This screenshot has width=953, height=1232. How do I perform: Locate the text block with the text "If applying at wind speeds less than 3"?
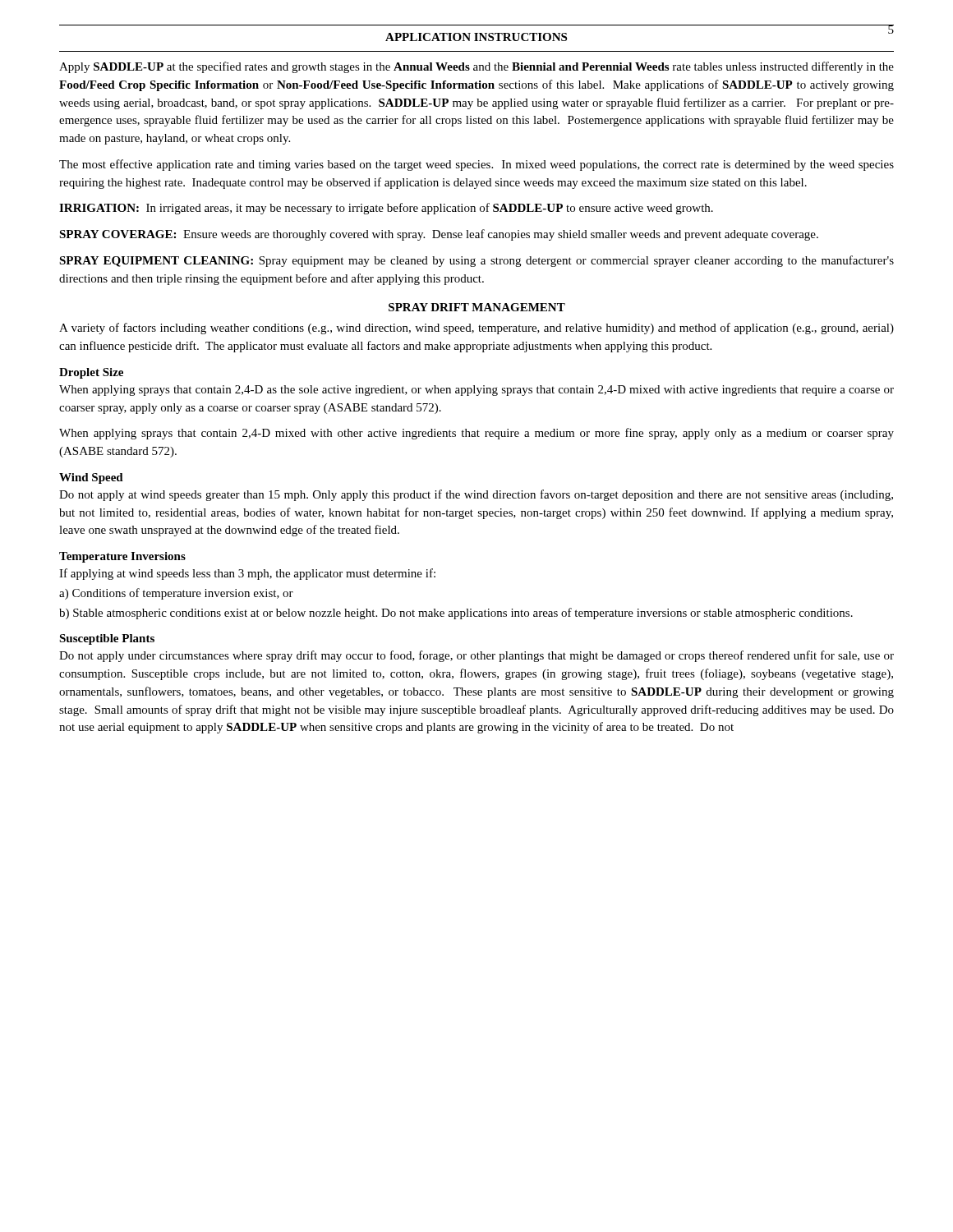point(248,573)
